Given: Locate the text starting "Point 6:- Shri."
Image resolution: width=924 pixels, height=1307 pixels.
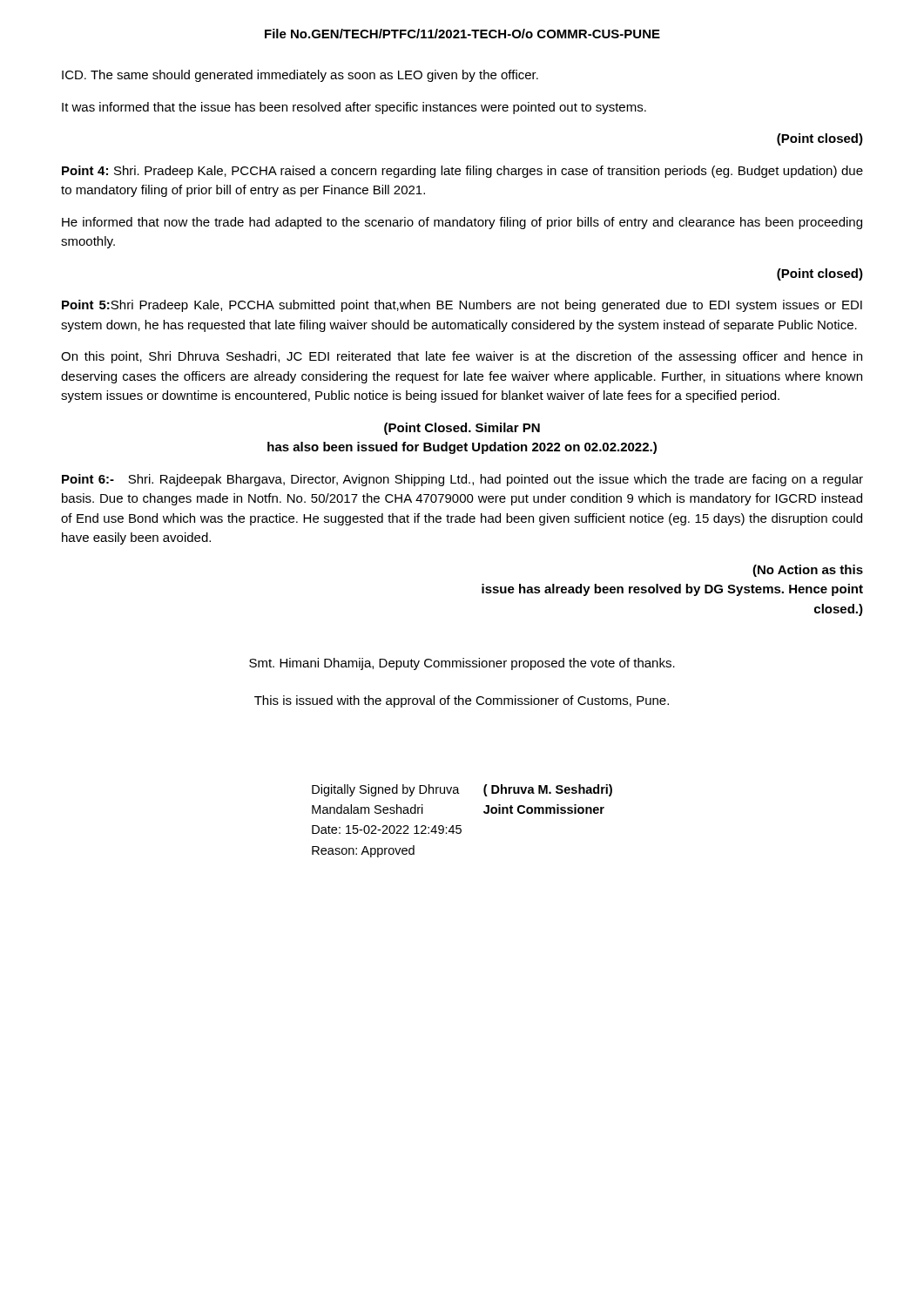Looking at the screenshot, I should click(462, 508).
